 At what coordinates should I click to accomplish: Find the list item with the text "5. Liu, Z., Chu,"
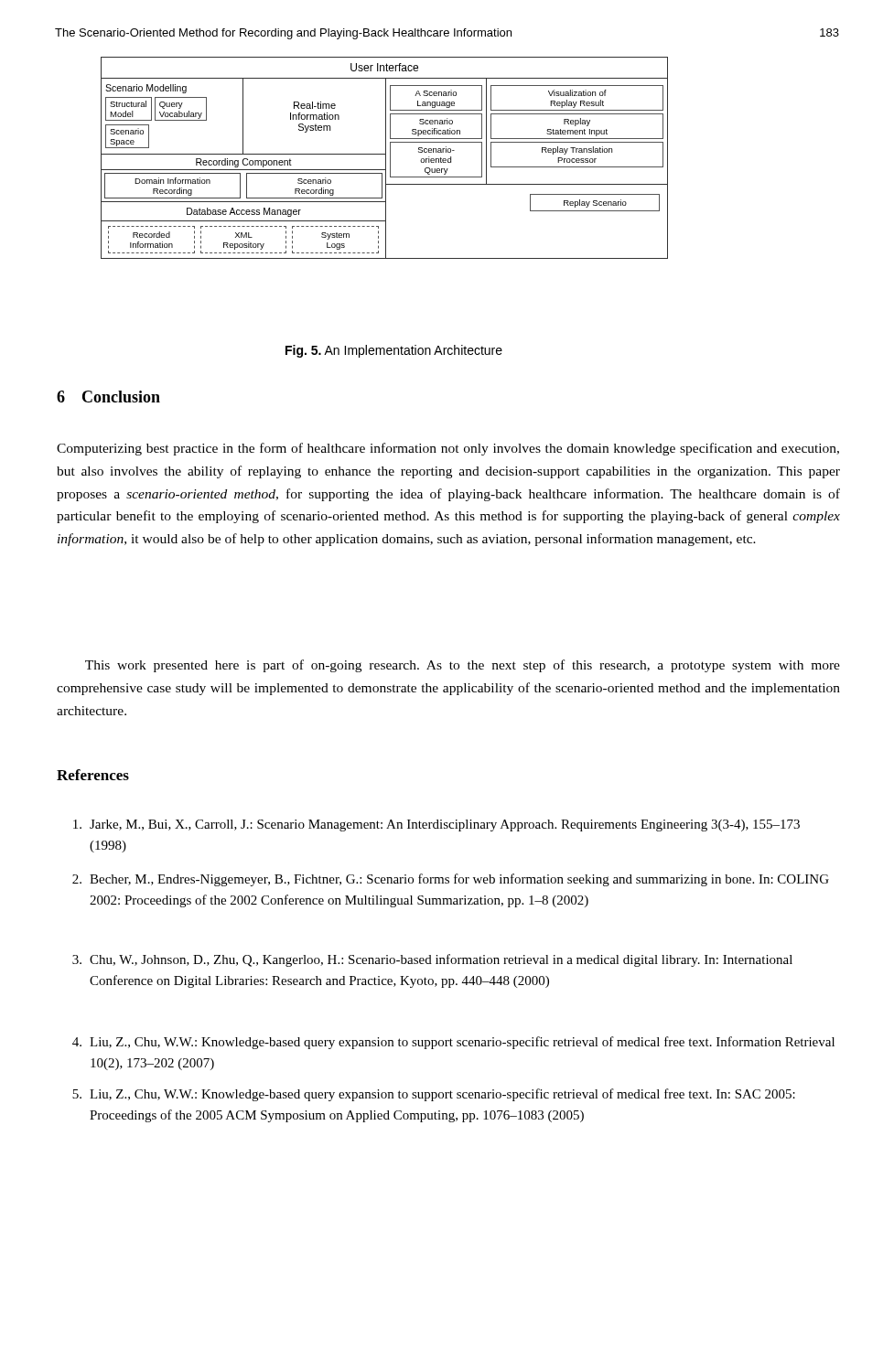pyautogui.click(x=448, y=1105)
